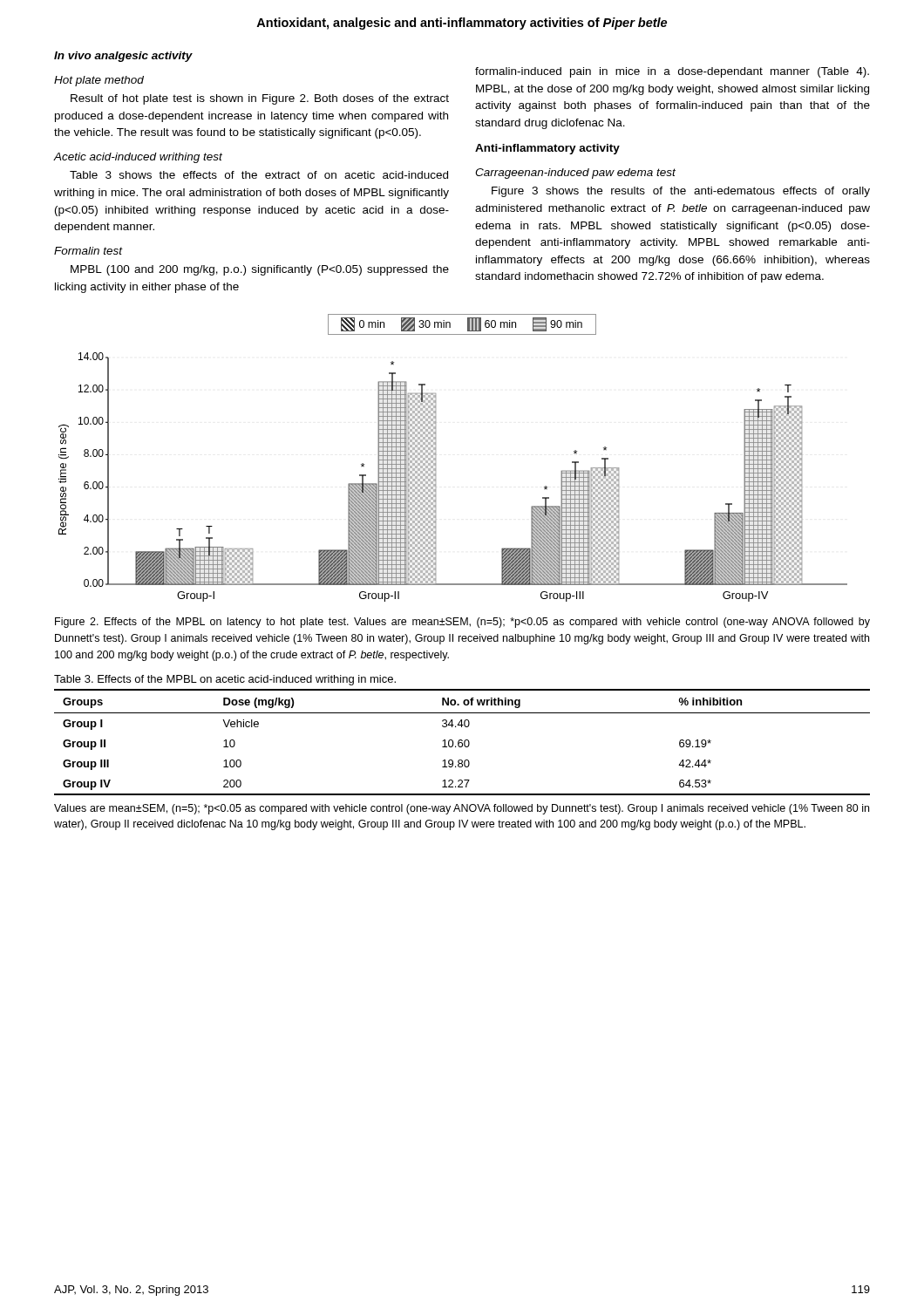Select the element starting "Carrageenan-induced paw edema test"

[x=575, y=172]
